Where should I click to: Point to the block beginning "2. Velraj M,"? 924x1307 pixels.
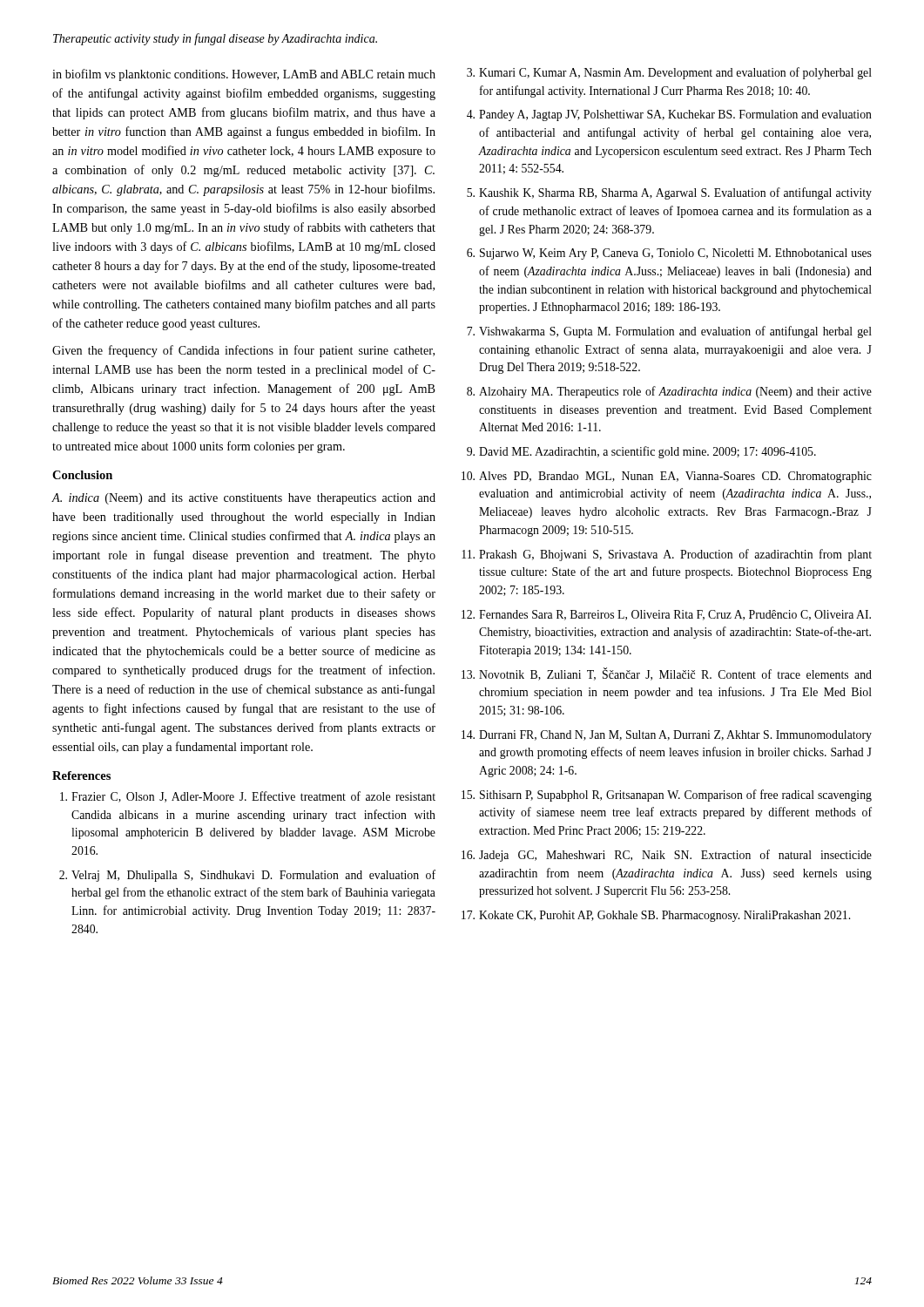(x=244, y=903)
